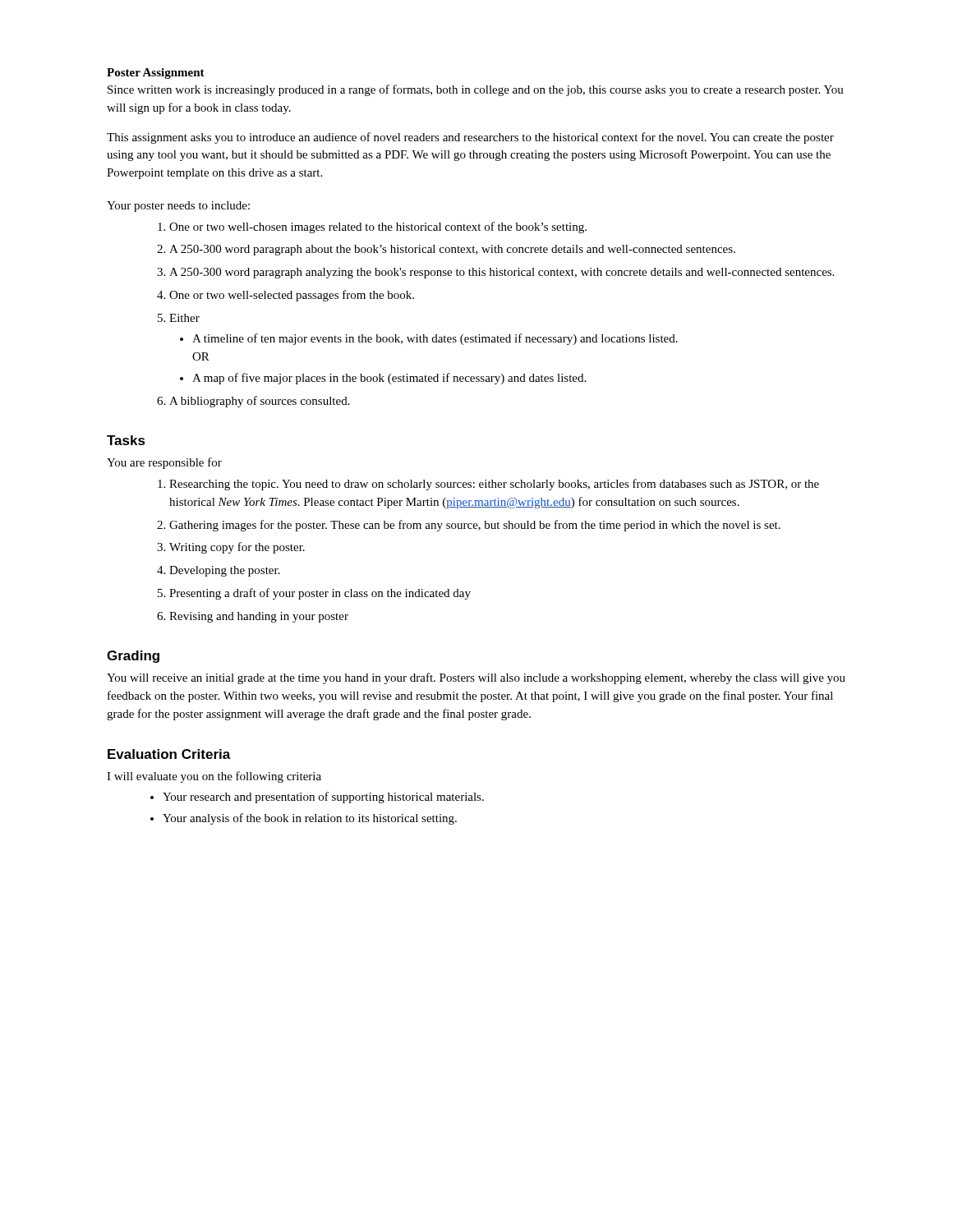The image size is (953, 1232).
Task: Locate the text block containing "Since written work is"
Action: point(475,98)
